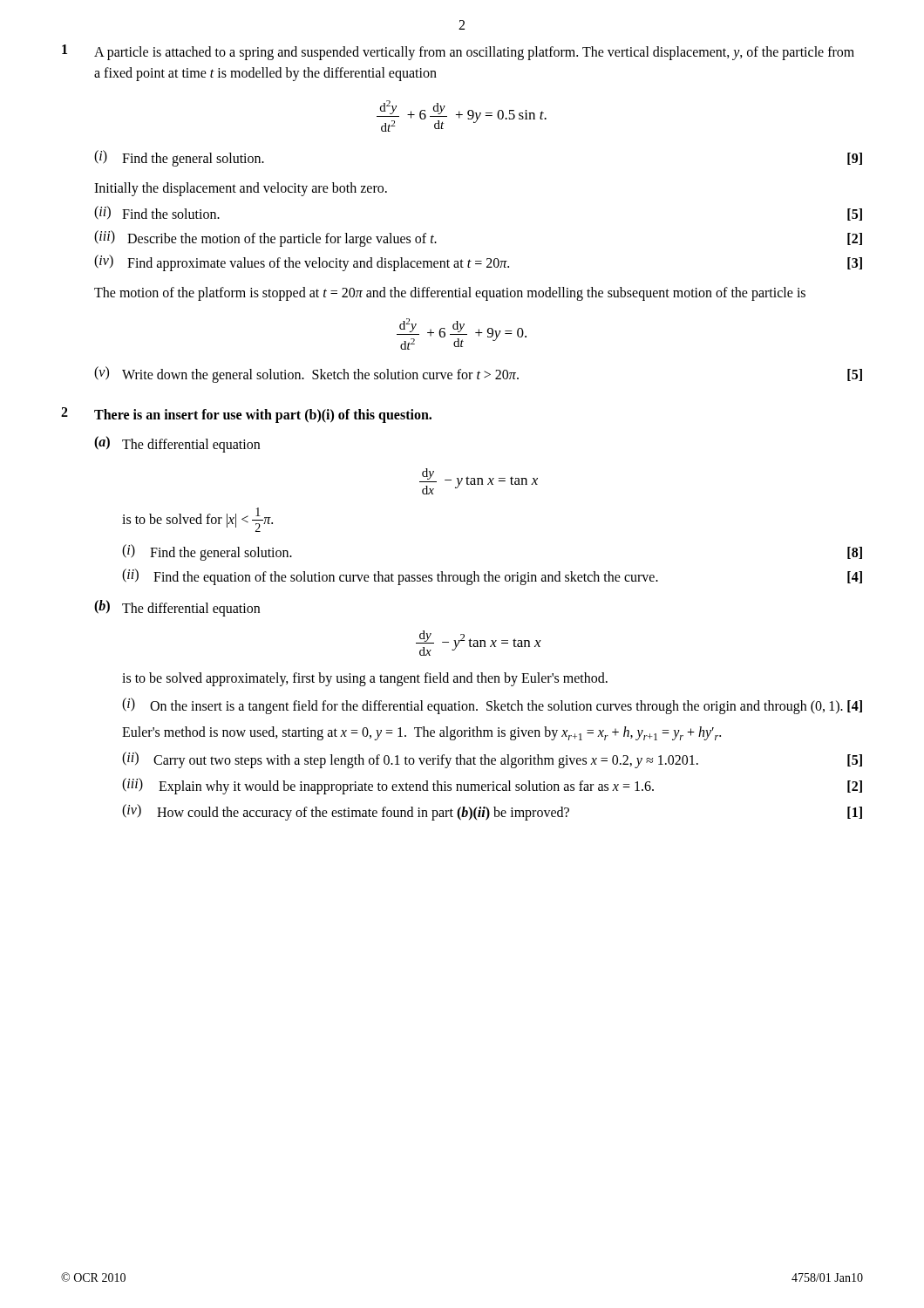Click the passage that begins "Initially the displacement and velocity are"
924x1308 pixels.
click(x=241, y=188)
